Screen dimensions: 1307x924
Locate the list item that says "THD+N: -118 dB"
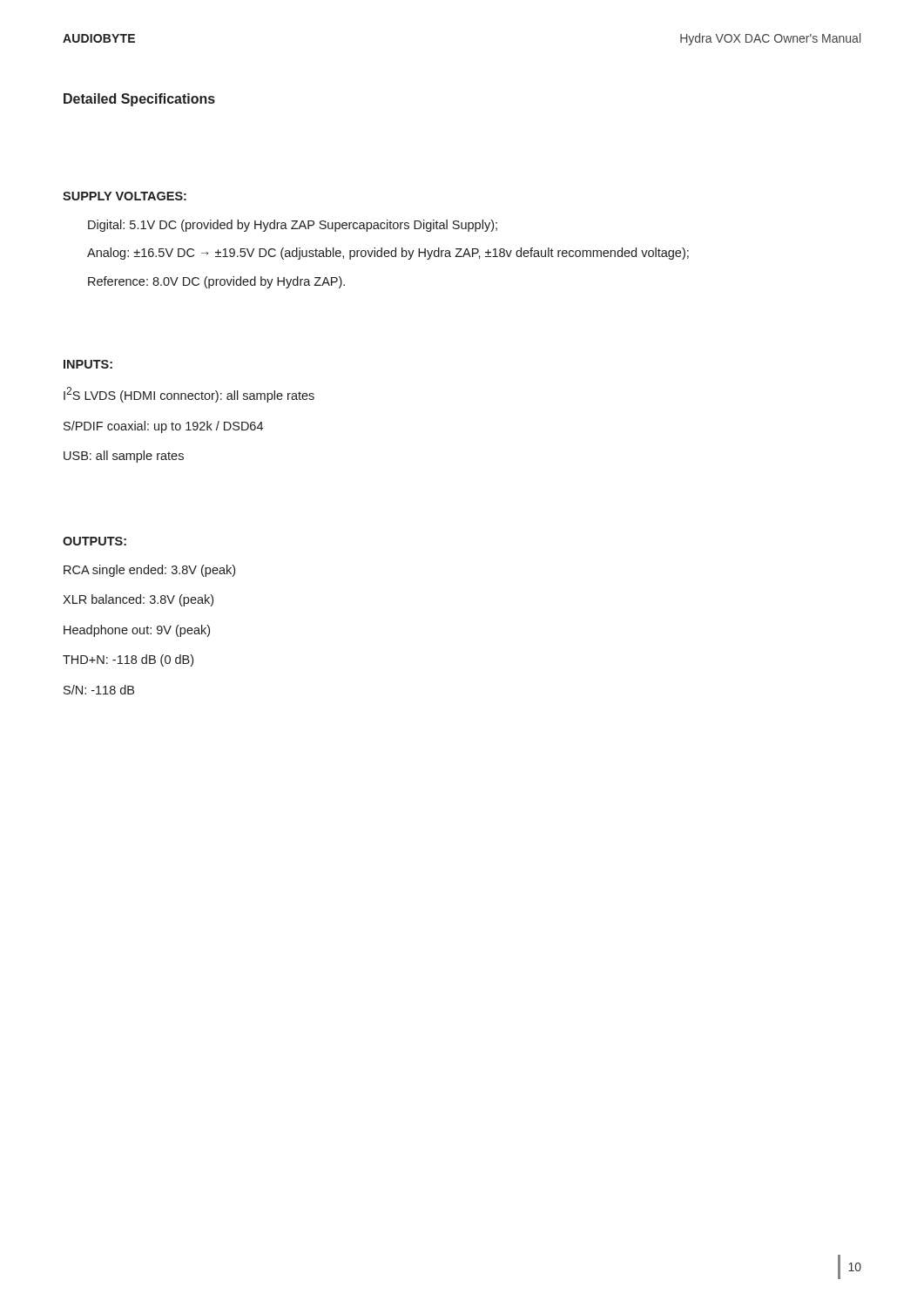coord(129,660)
